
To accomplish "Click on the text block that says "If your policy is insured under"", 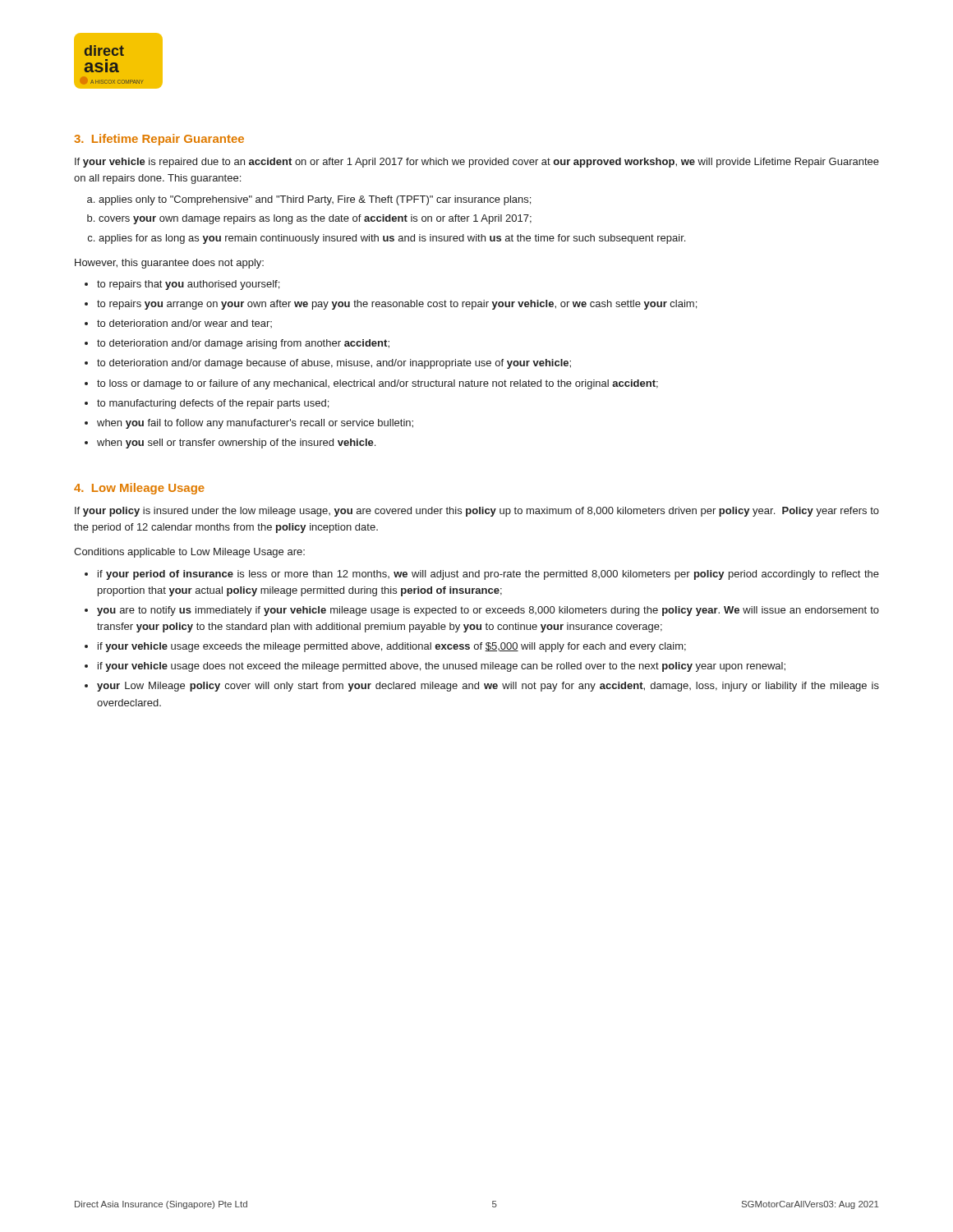I will pyautogui.click(x=476, y=519).
